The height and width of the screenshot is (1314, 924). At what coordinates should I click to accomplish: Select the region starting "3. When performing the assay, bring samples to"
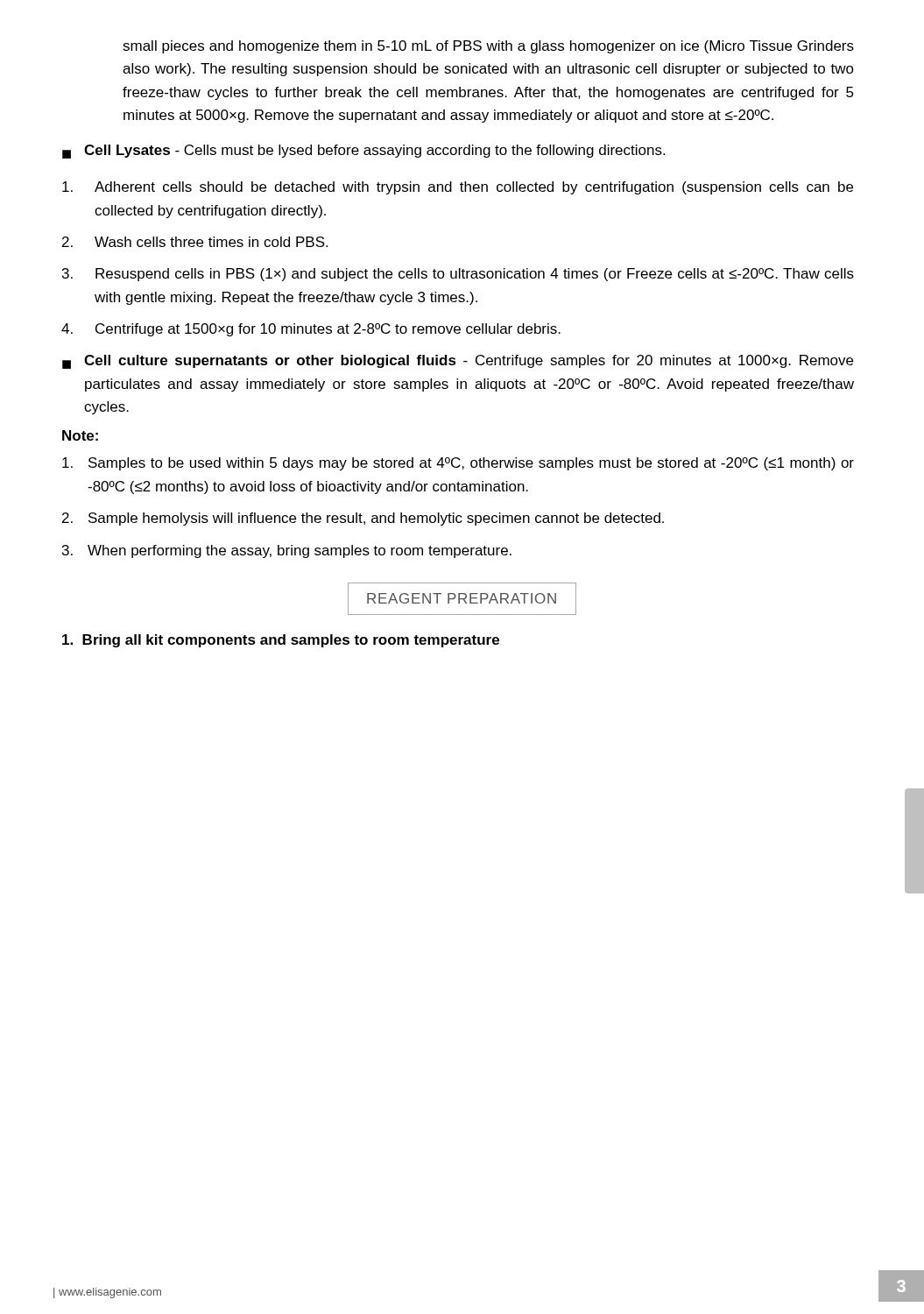pyautogui.click(x=458, y=551)
